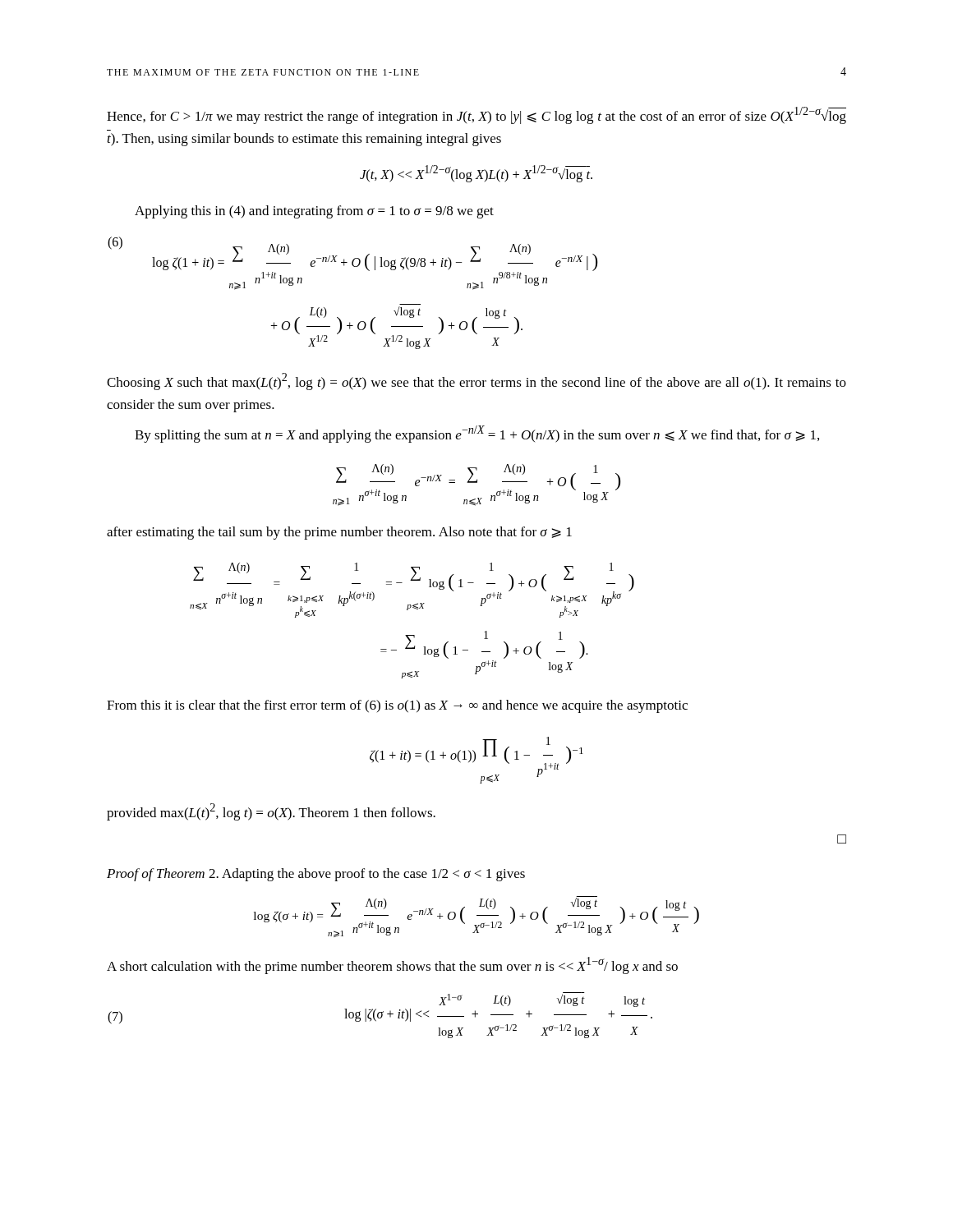Find the formula on this page that starts "J(t, X) << X1/2−σ(log"

[x=476, y=173]
